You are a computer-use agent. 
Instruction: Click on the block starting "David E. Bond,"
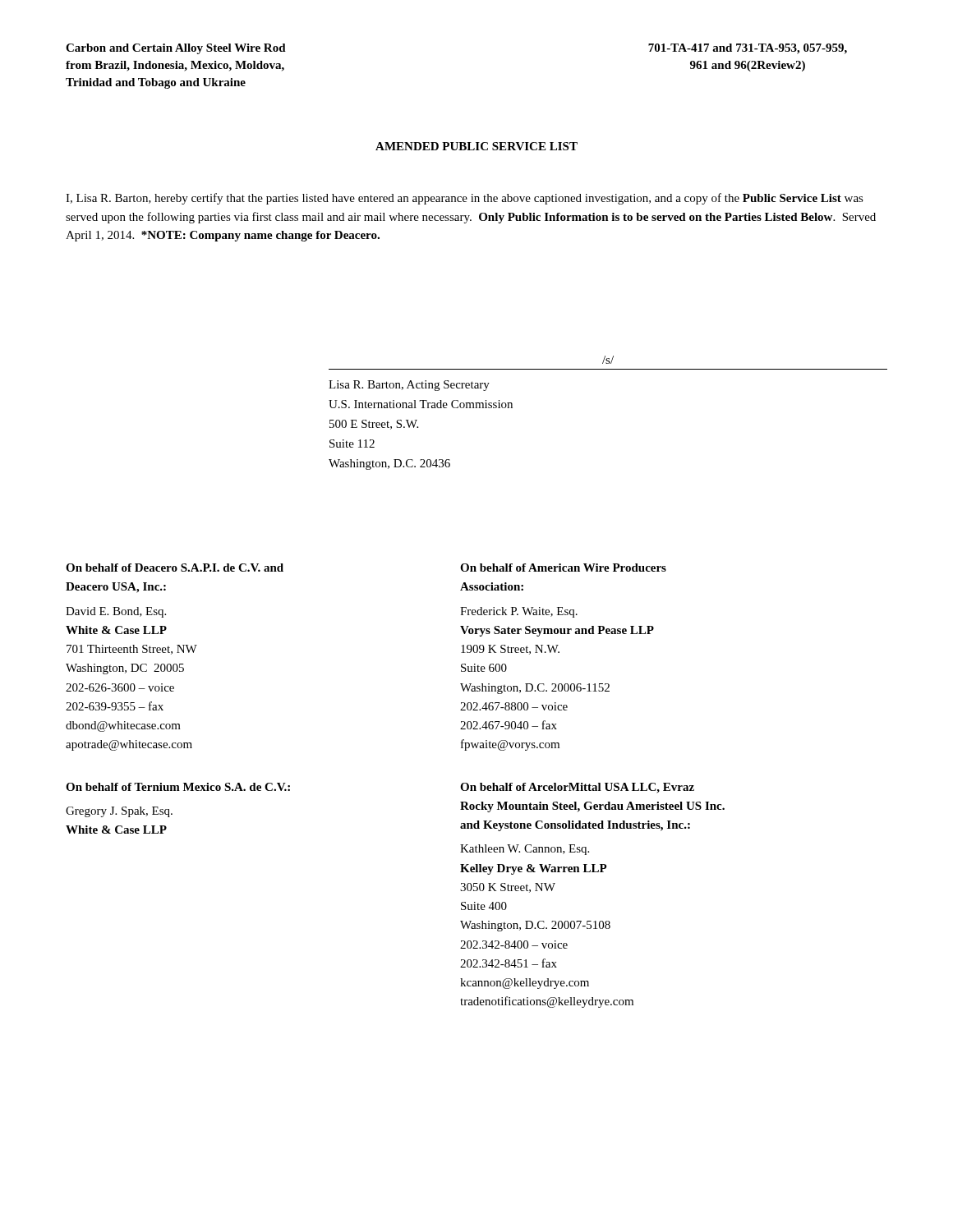(131, 677)
